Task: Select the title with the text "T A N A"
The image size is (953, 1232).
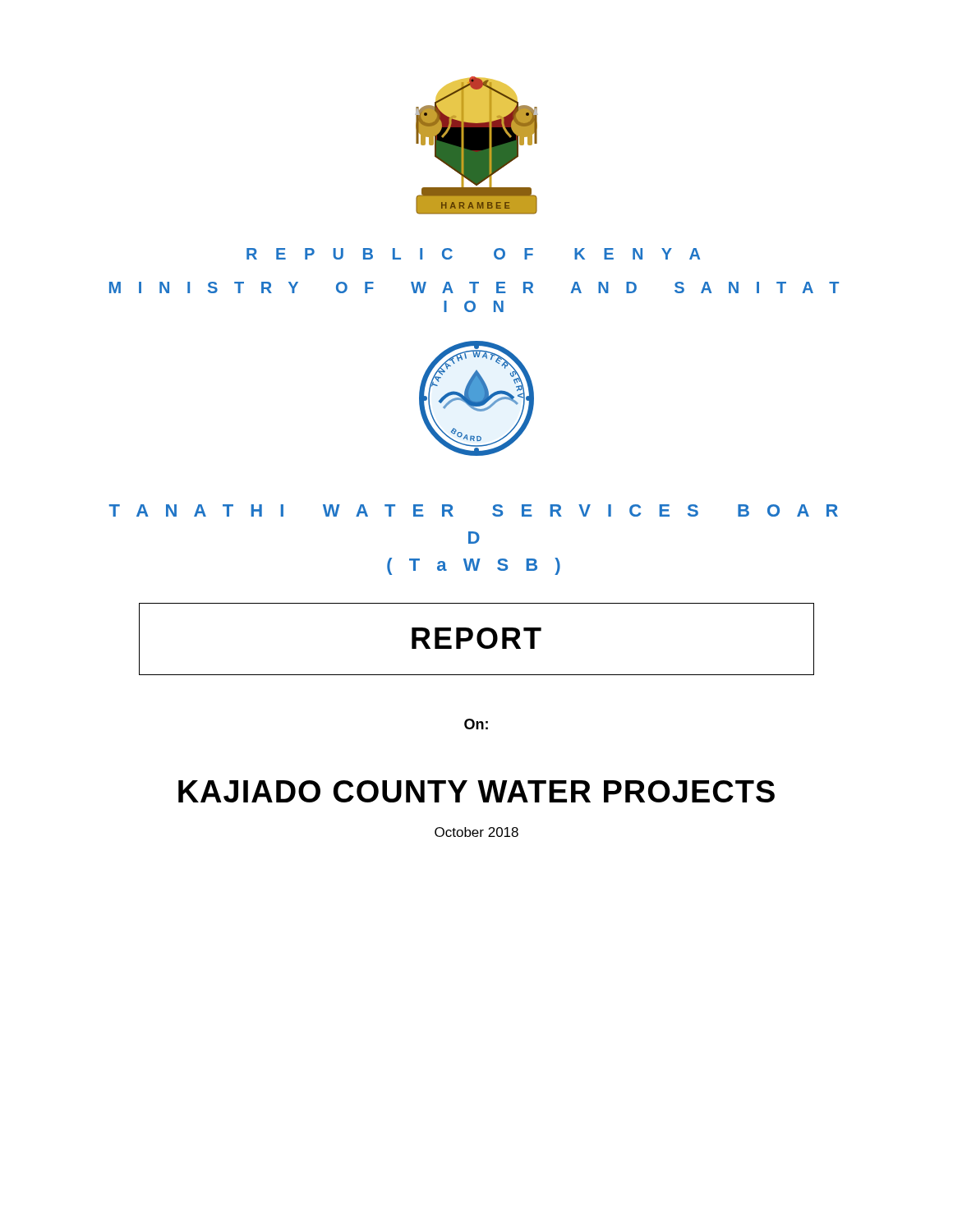Action: click(476, 538)
